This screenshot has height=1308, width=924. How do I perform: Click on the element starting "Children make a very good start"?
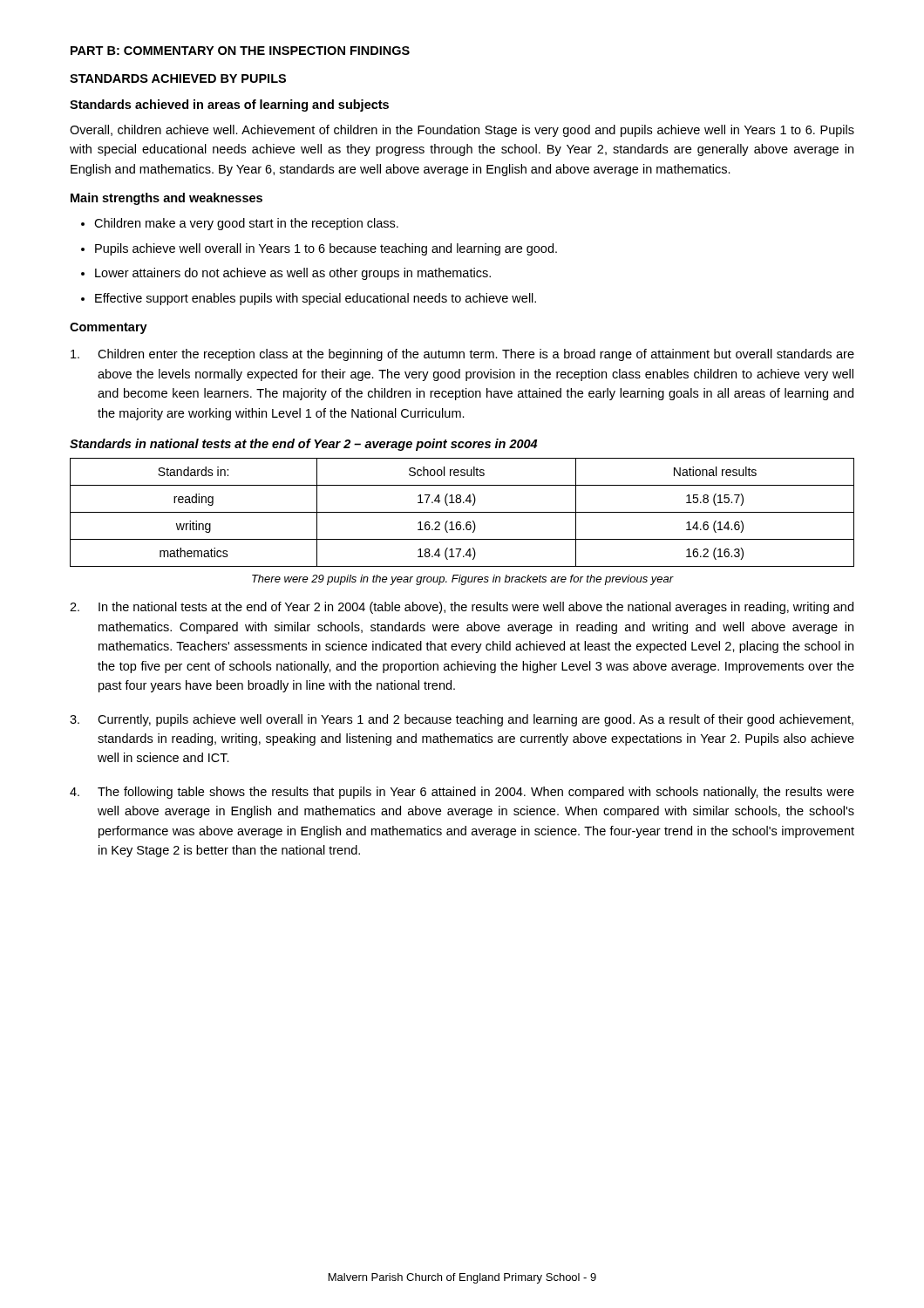coord(247,224)
